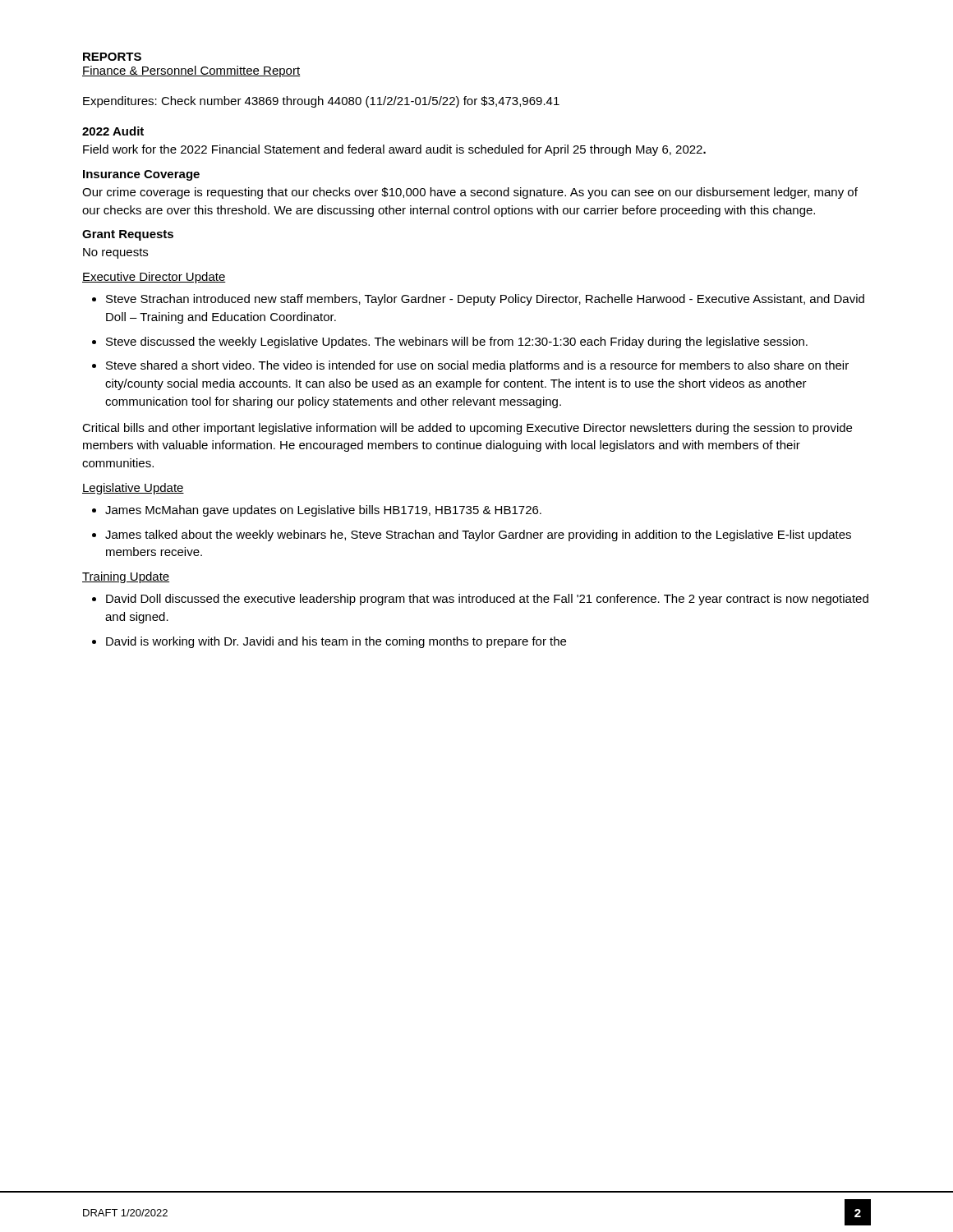Viewport: 953px width, 1232px height.
Task: Point to the passage starting "James talked about the weekly"
Action: coord(478,543)
